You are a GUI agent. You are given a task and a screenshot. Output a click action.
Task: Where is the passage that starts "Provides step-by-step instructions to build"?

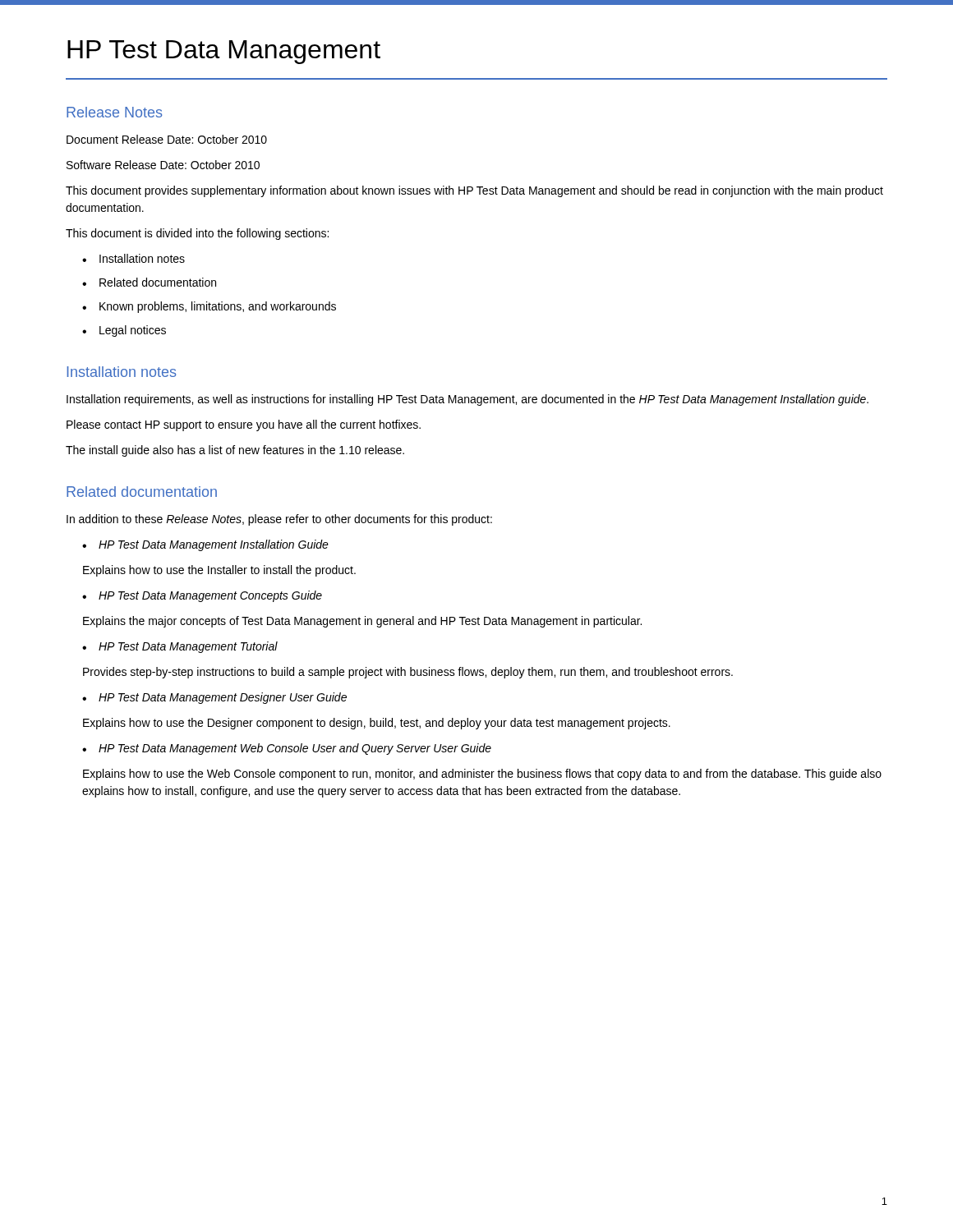pos(485,672)
